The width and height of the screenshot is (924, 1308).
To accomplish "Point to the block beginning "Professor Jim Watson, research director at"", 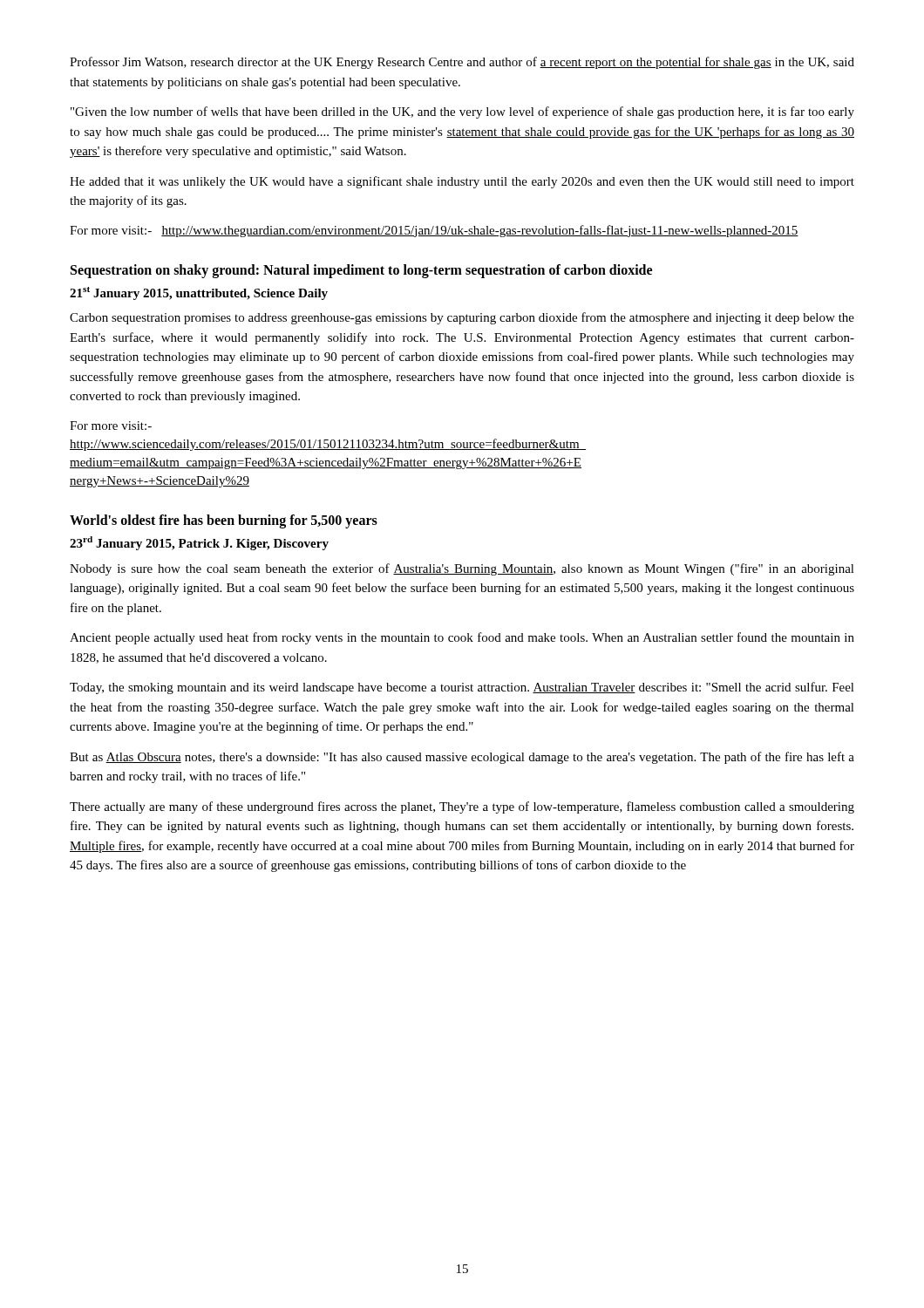I will (462, 72).
